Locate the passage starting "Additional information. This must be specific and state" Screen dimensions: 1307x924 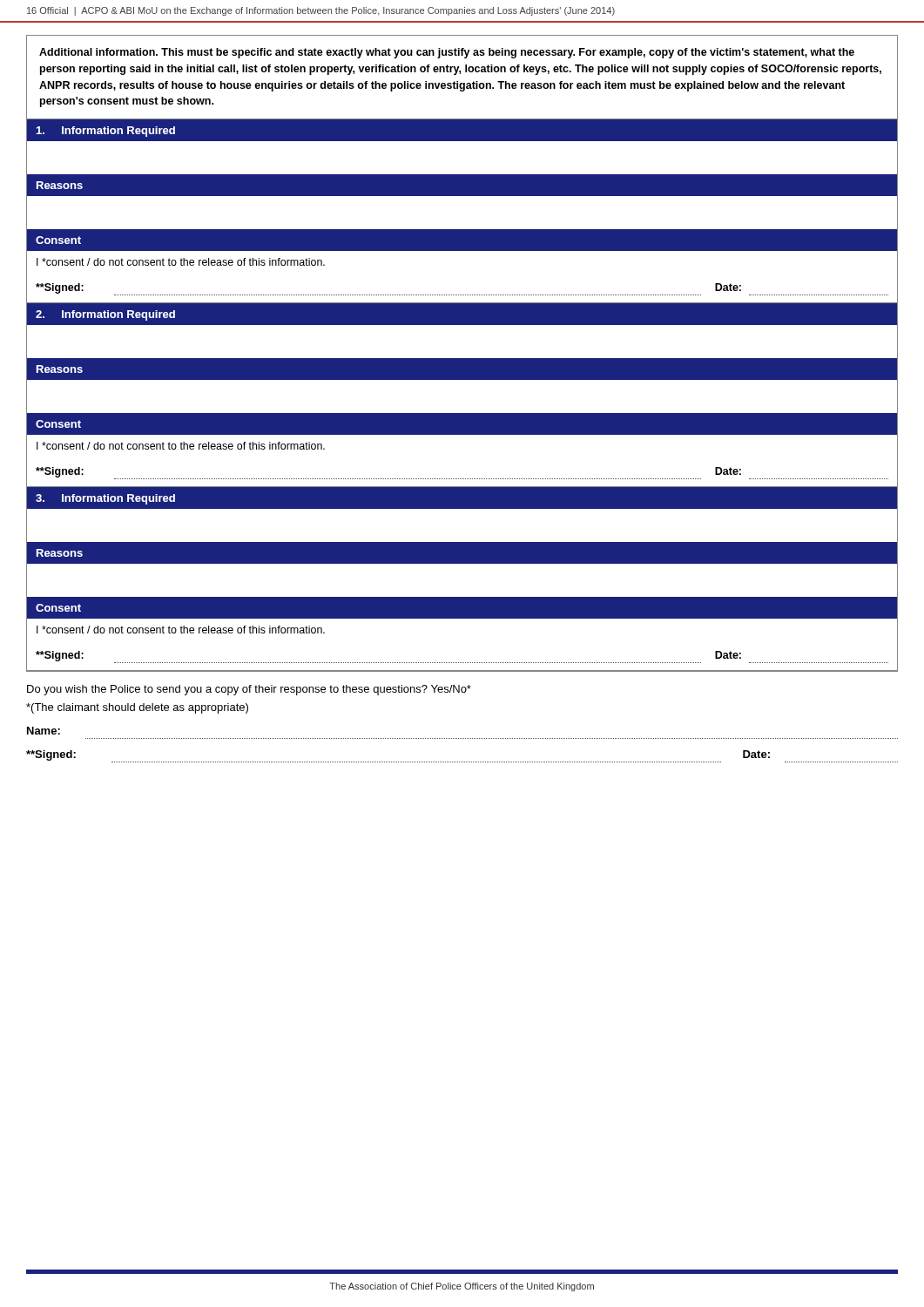pos(461,77)
